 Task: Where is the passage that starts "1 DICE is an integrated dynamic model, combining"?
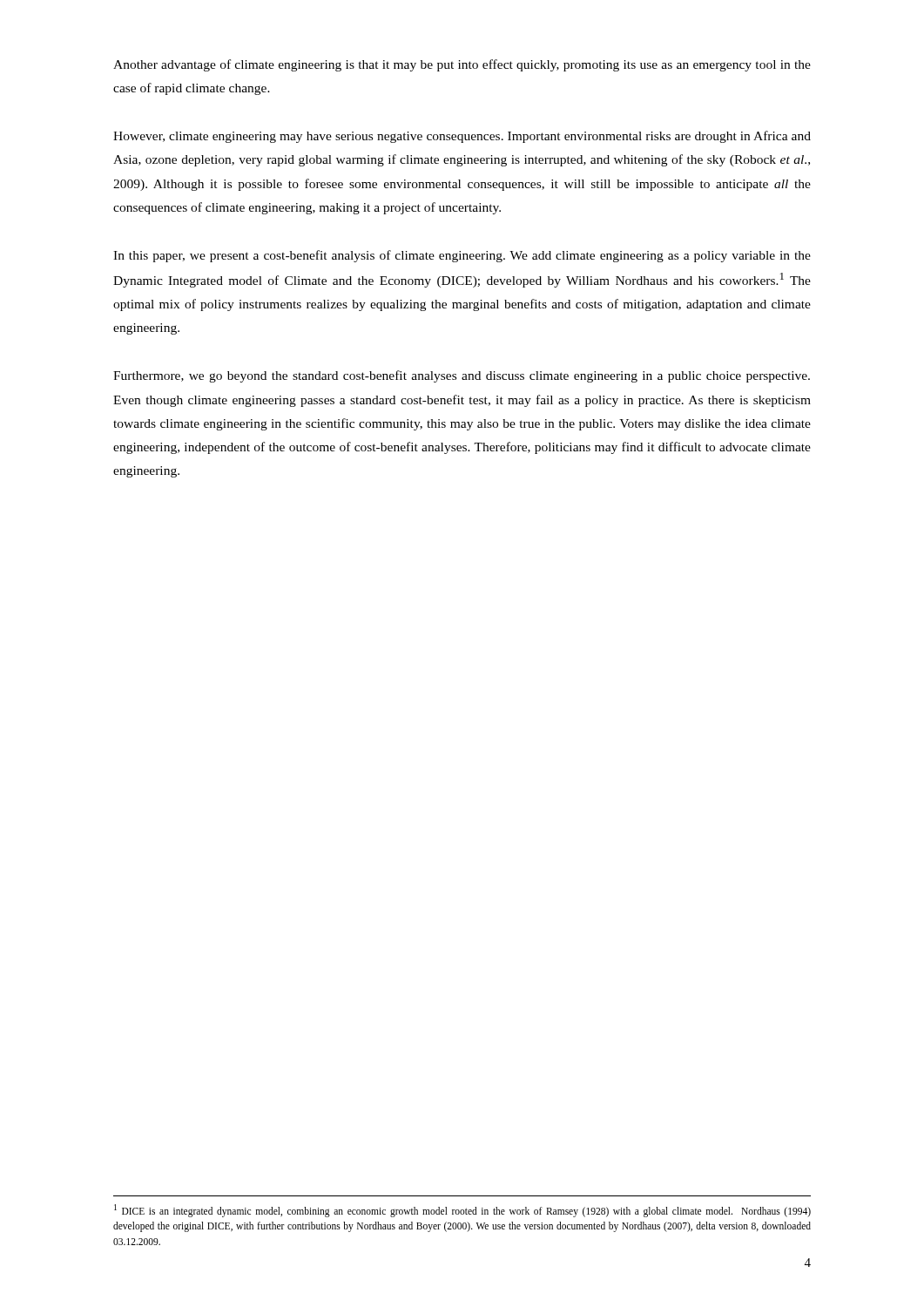pos(462,1225)
